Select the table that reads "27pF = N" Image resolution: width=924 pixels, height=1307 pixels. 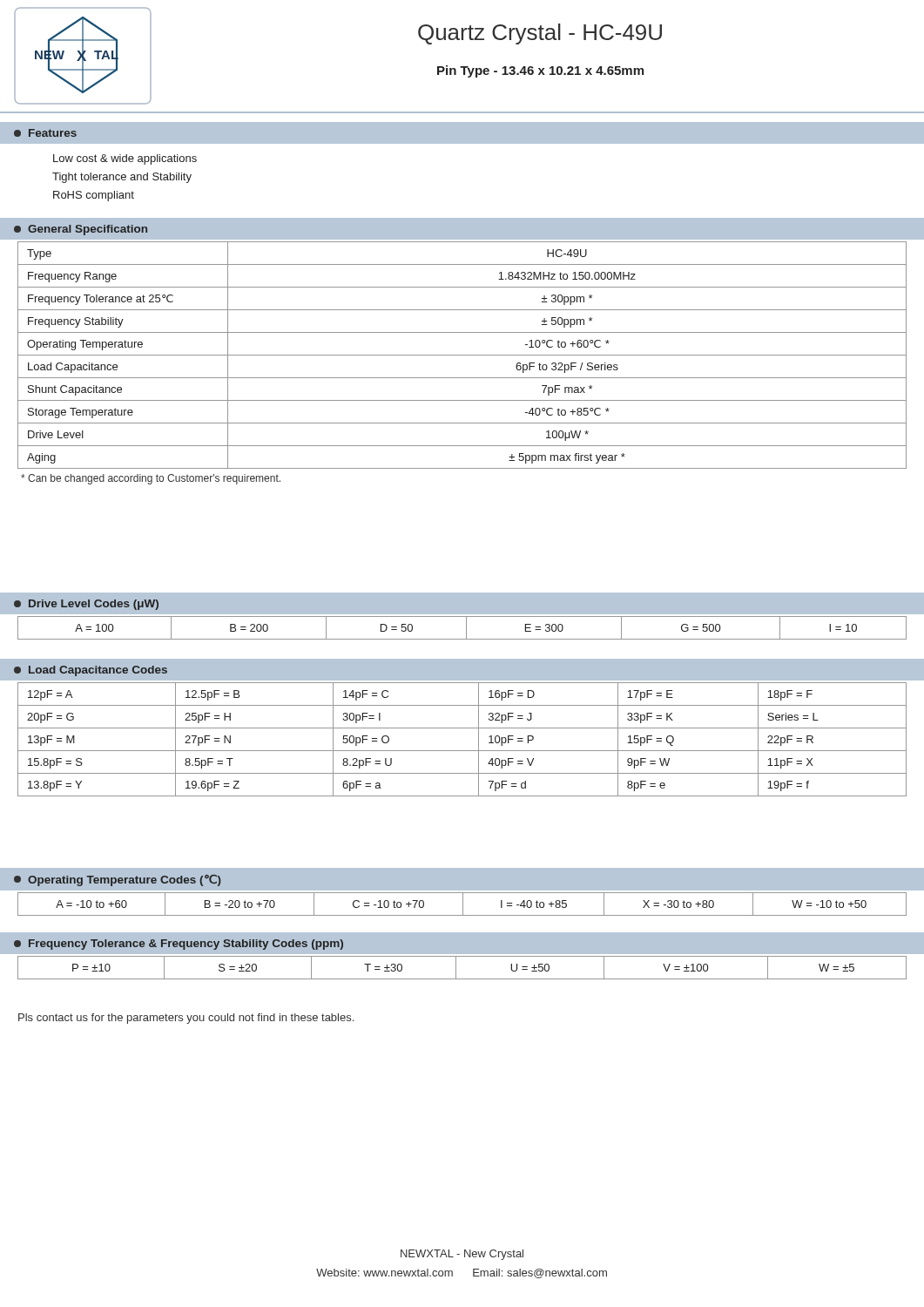point(462,739)
